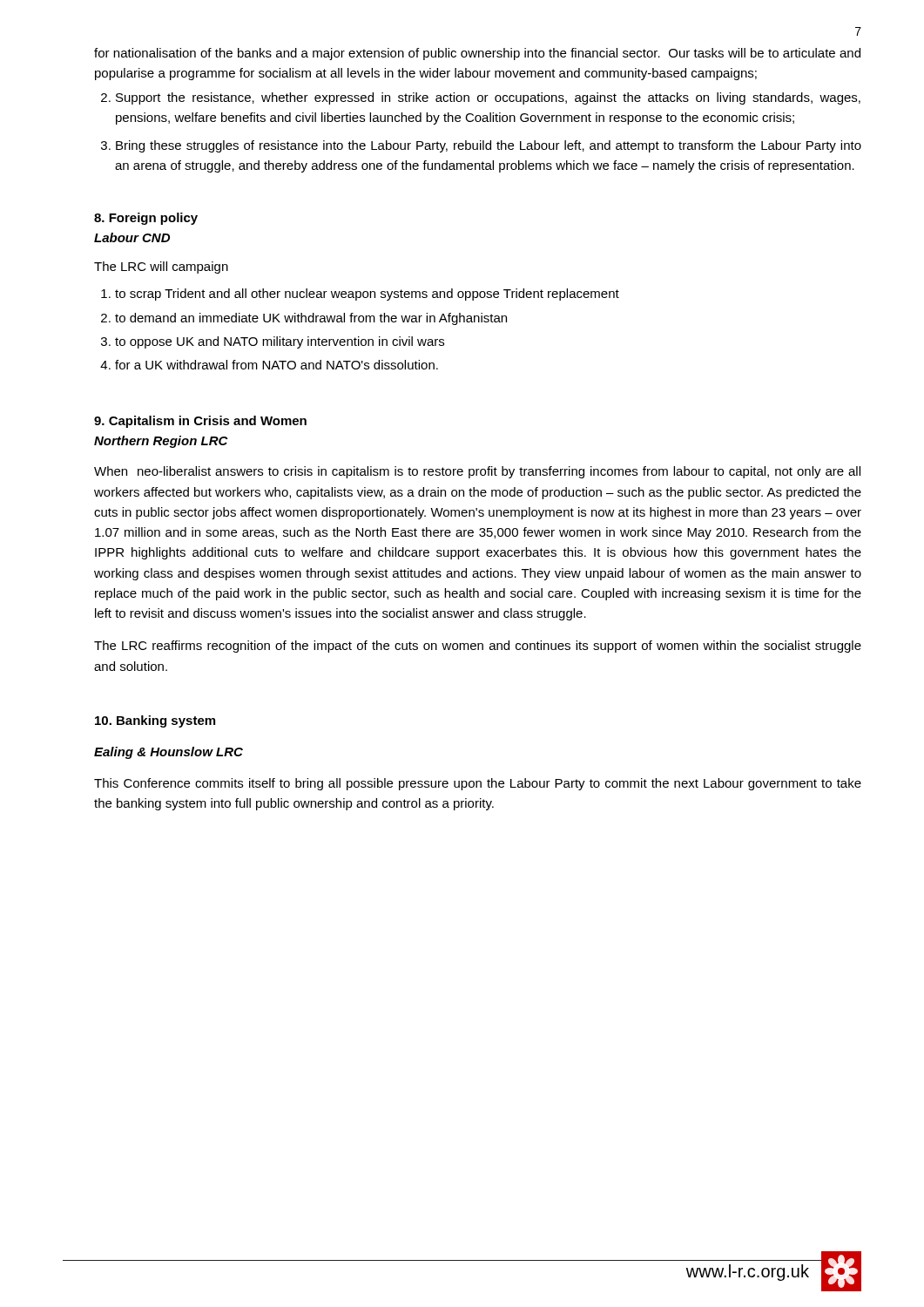This screenshot has height=1307, width=924.
Task: Click on the text block containing "This Conference commits itself to"
Action: [x=478, y=793]
